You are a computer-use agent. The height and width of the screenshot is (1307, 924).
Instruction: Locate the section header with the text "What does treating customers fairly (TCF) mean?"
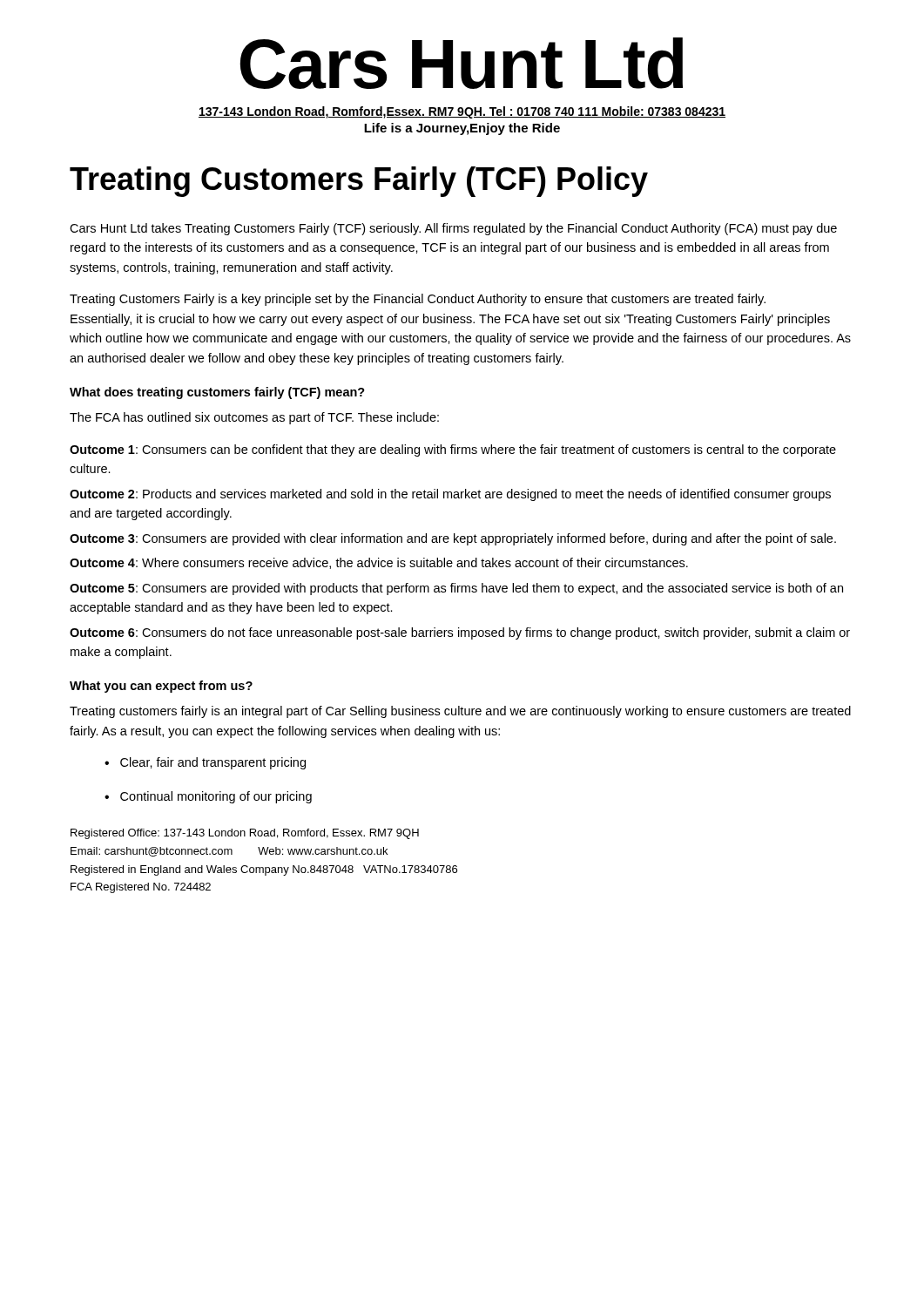[217, 392]
